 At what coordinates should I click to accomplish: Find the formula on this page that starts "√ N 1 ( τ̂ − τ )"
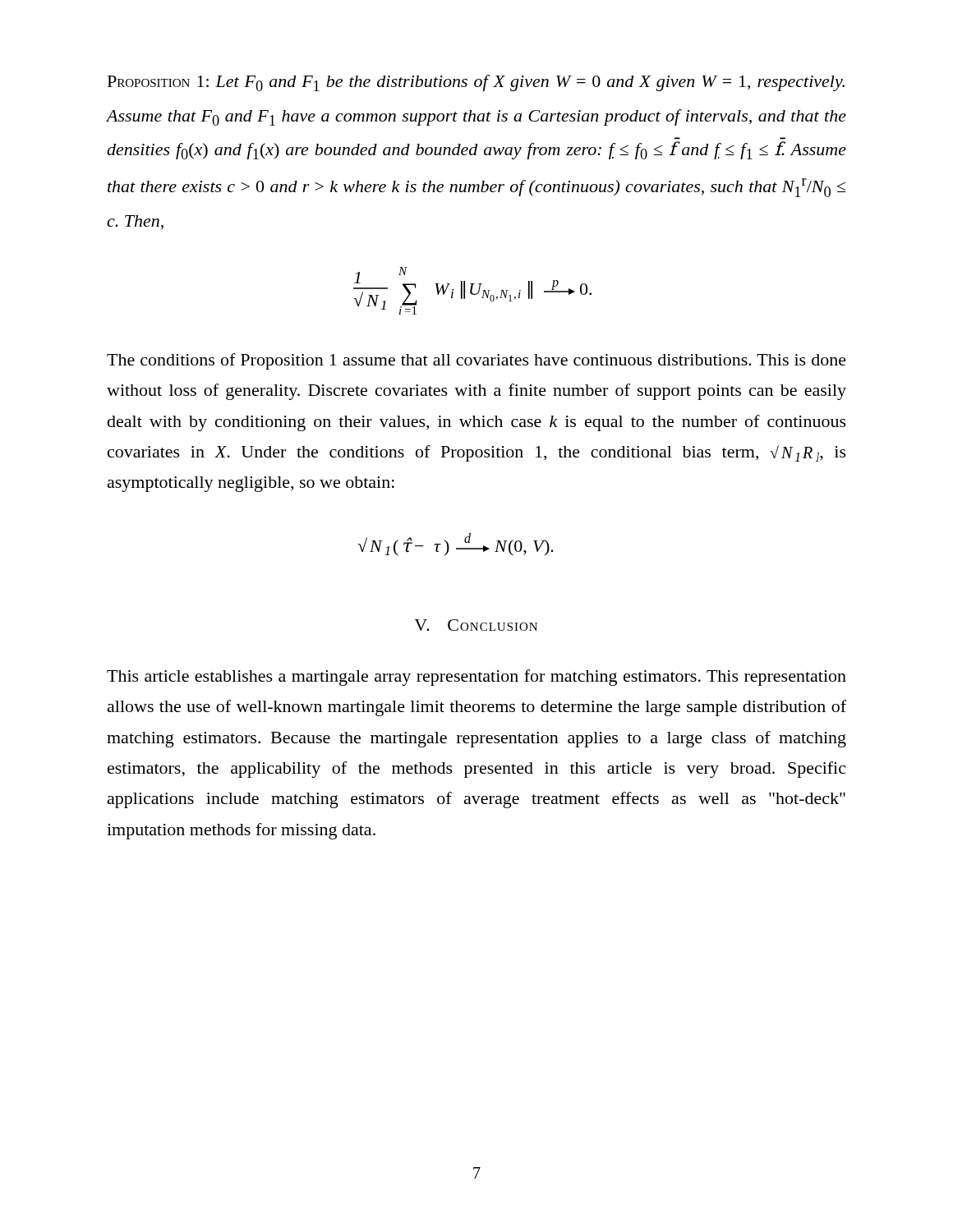tap(476, 545)
